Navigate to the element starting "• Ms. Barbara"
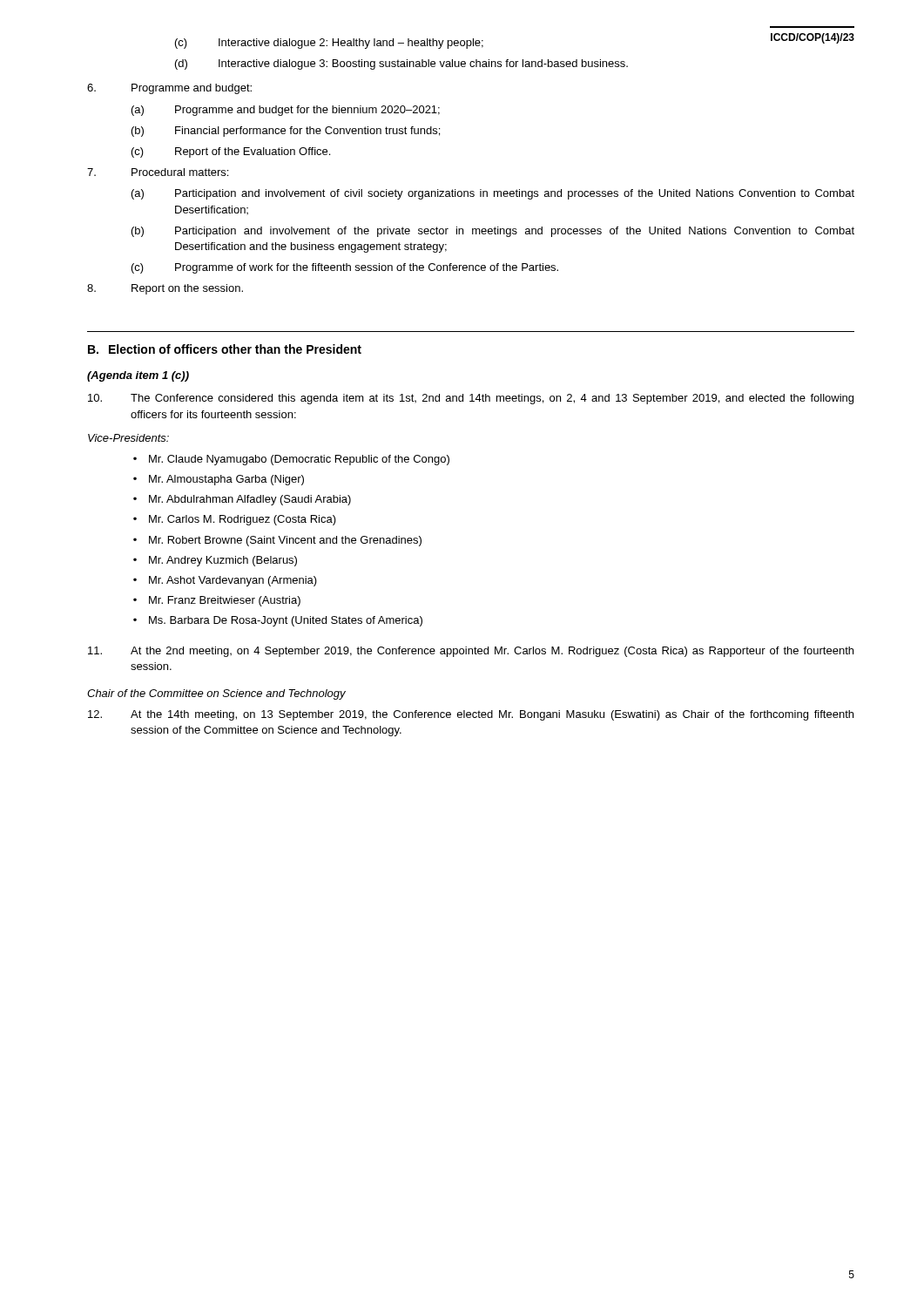Screen dimensions: 1307x924 278,621
